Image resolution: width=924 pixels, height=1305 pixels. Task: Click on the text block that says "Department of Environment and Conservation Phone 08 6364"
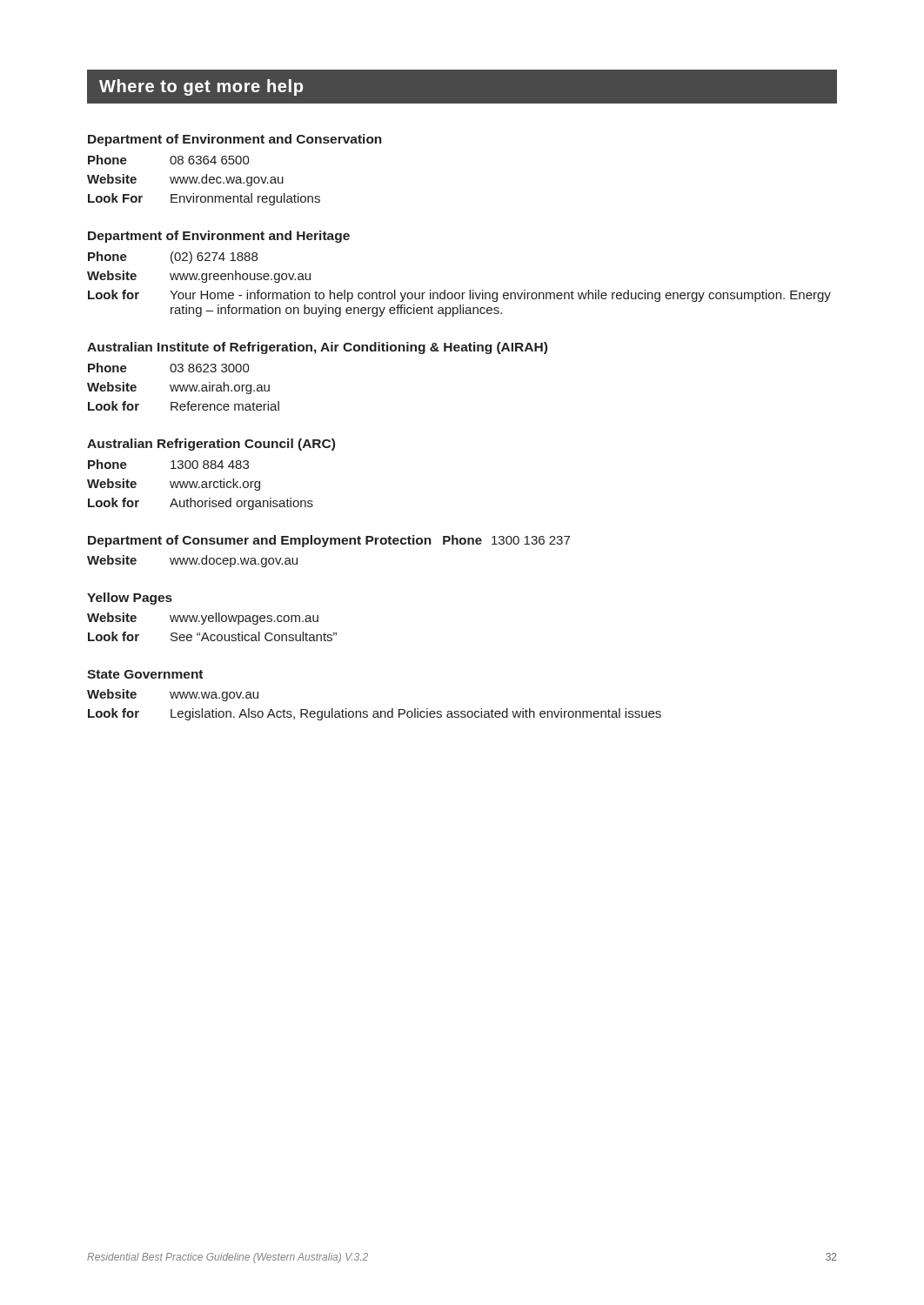tap(235, 140)
